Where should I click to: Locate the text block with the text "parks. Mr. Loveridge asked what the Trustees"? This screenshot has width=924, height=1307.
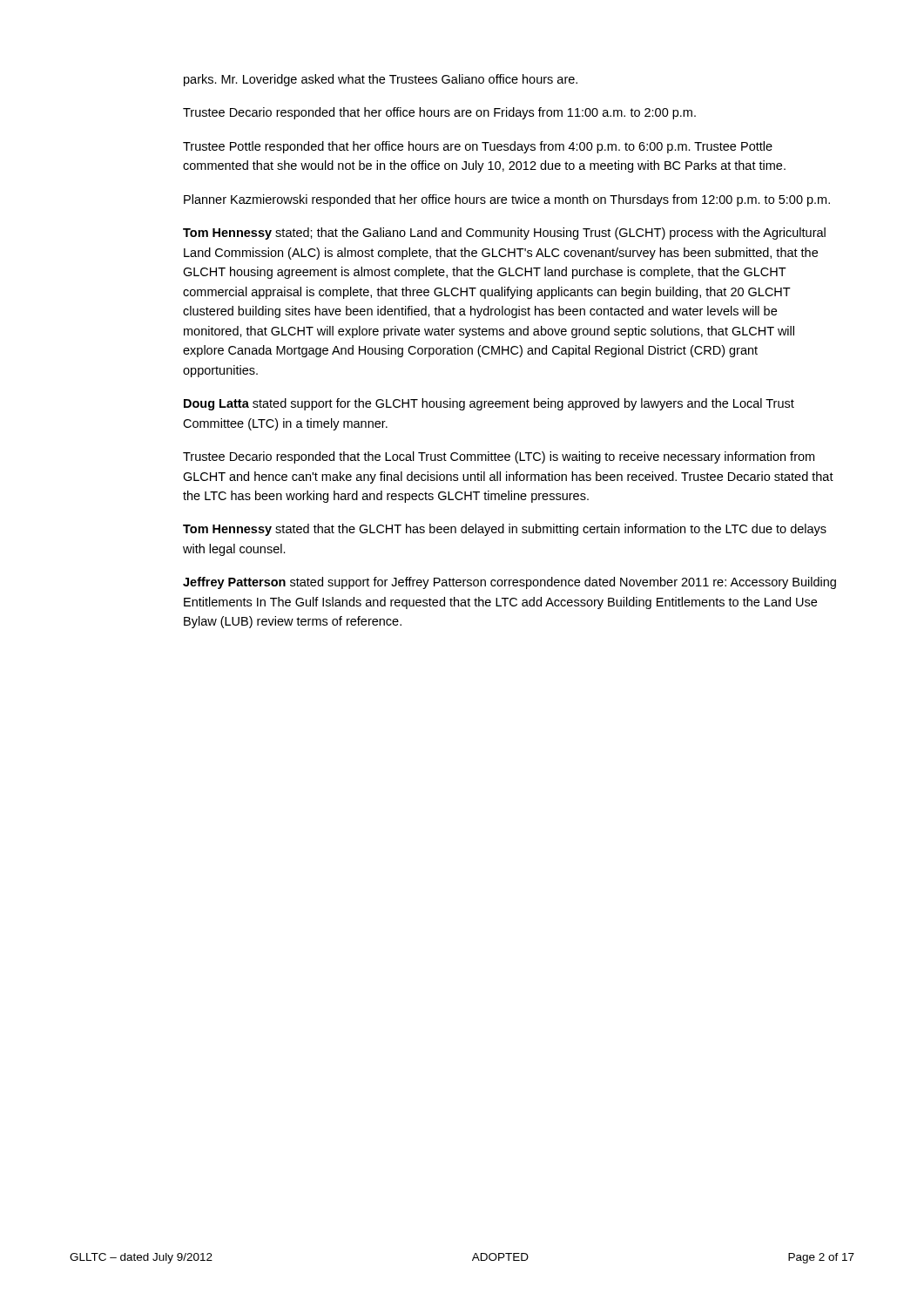[381, 79]
